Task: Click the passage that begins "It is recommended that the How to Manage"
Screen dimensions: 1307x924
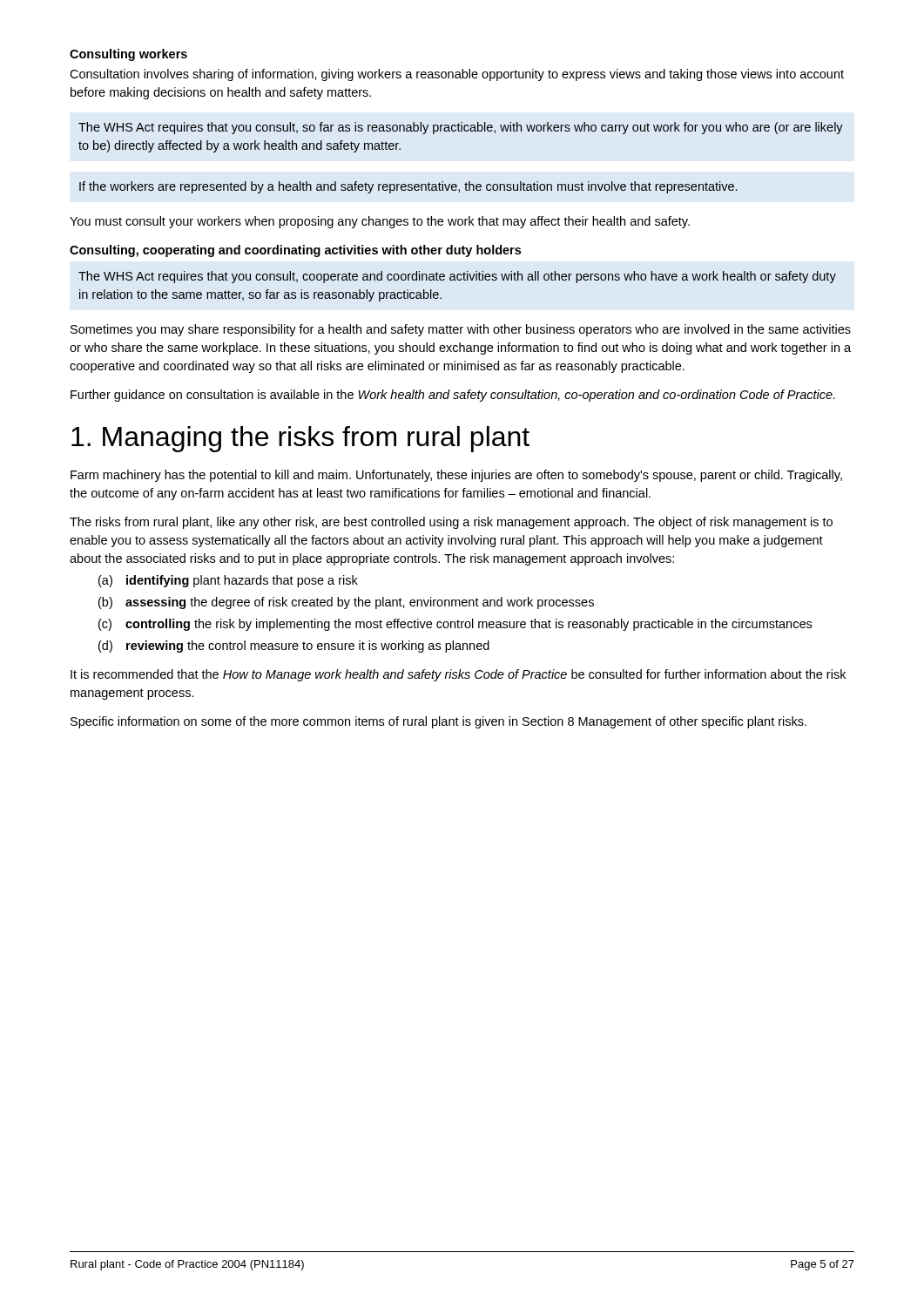Action: (x=462, y=684)
